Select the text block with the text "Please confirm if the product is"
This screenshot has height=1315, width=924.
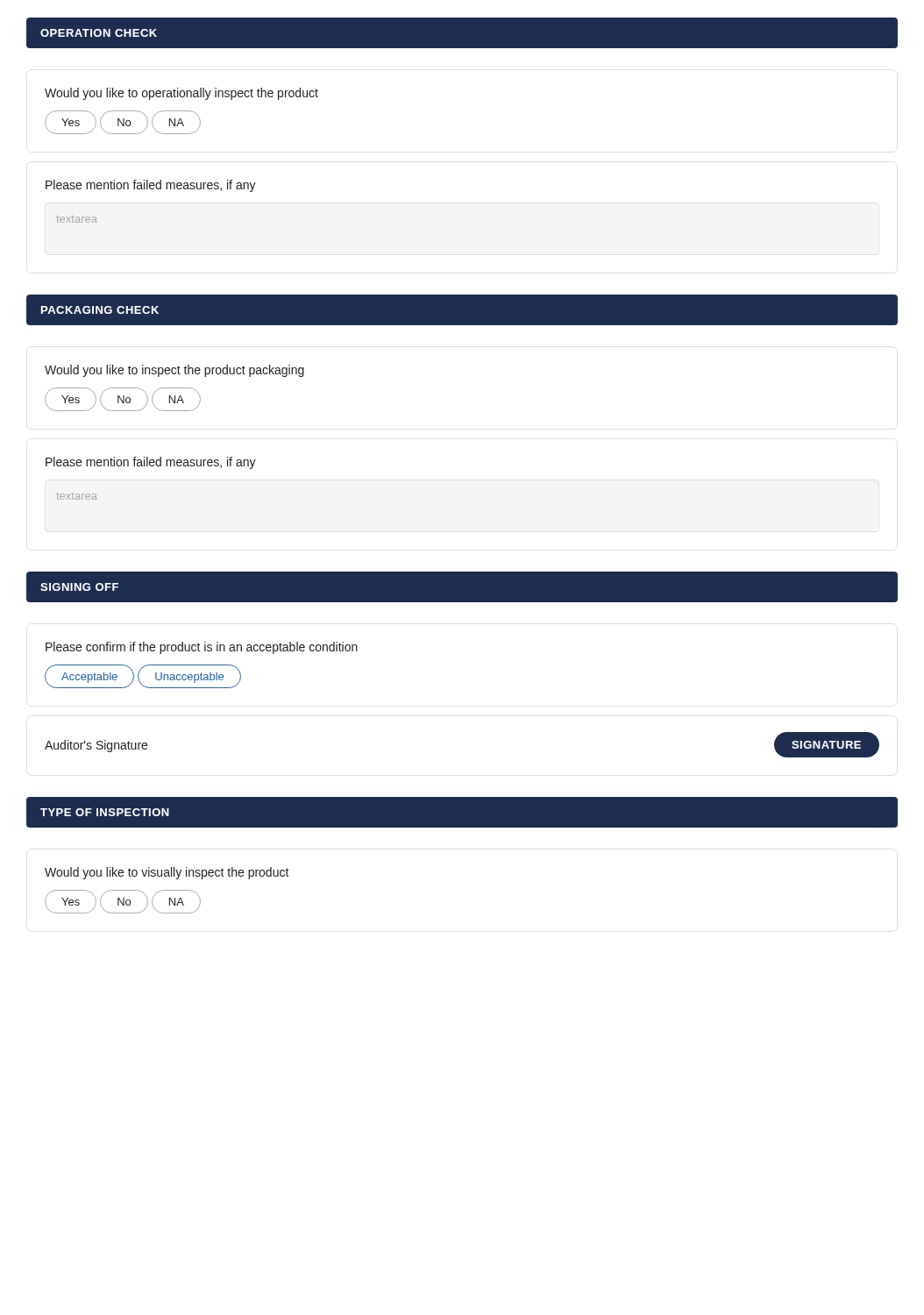pos(202,648)
